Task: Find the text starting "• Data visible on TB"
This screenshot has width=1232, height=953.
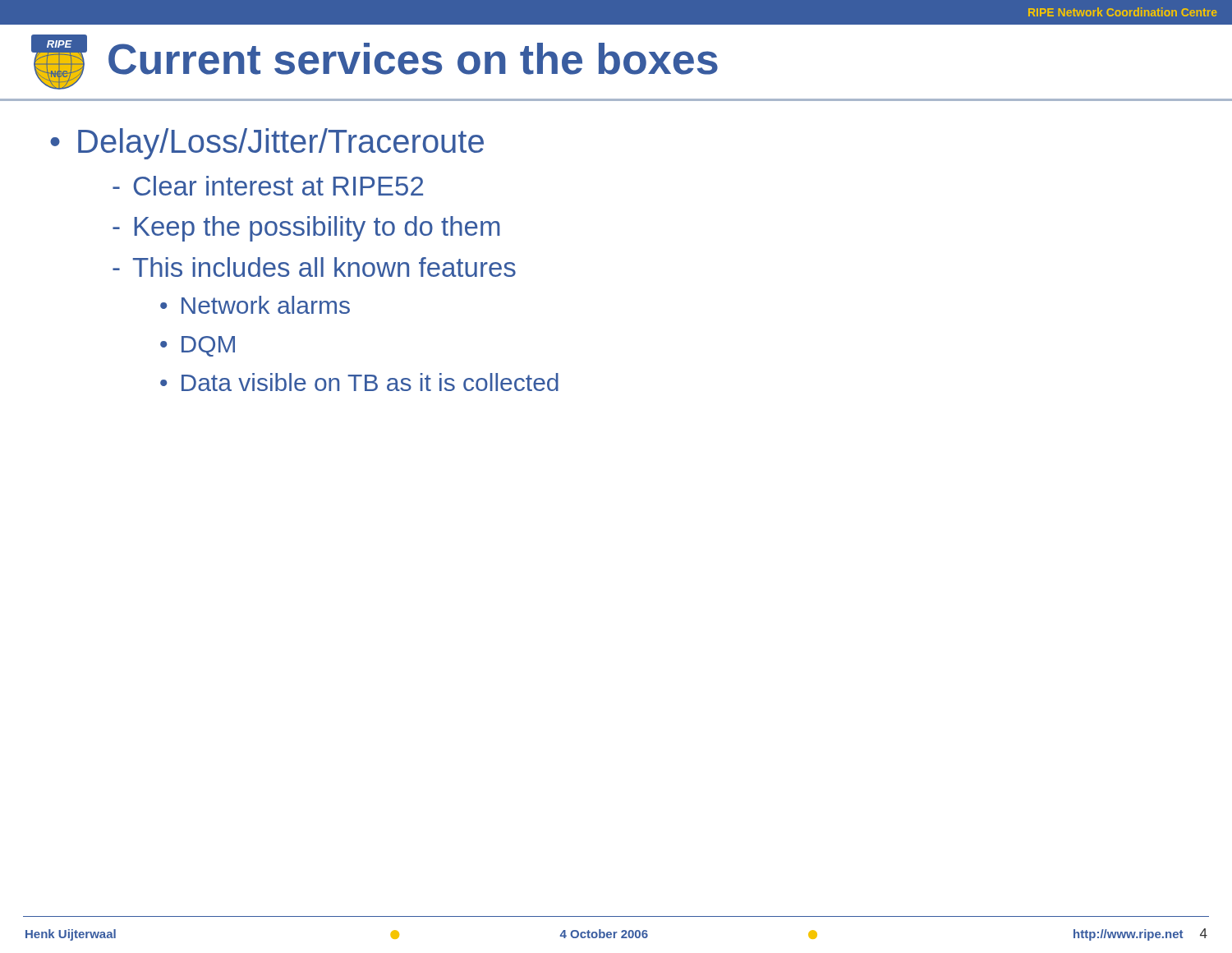Action: pyautogui.click(x=359, y=382)
